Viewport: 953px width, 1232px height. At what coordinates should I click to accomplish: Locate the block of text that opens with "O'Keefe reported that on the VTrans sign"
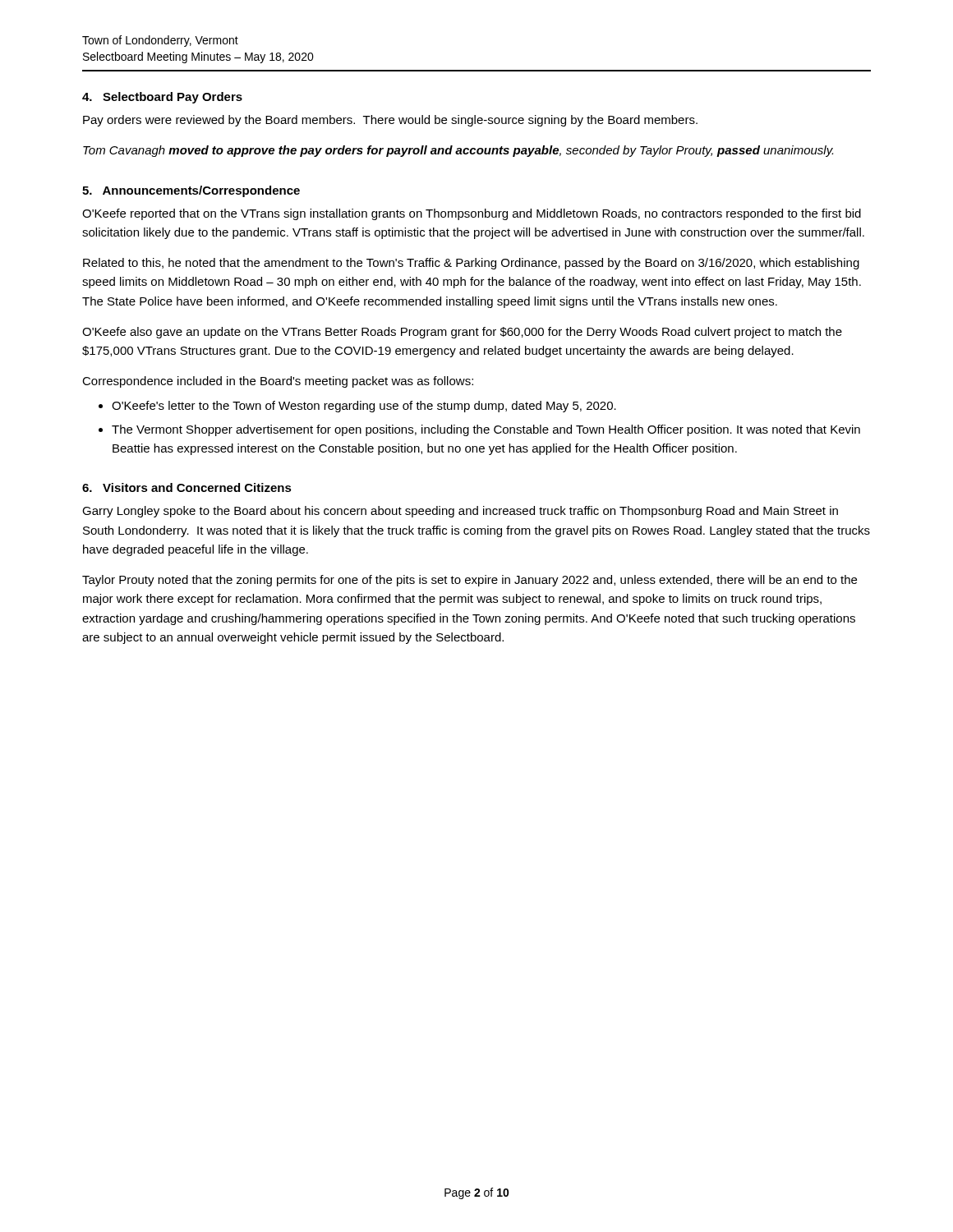[474, 222]
